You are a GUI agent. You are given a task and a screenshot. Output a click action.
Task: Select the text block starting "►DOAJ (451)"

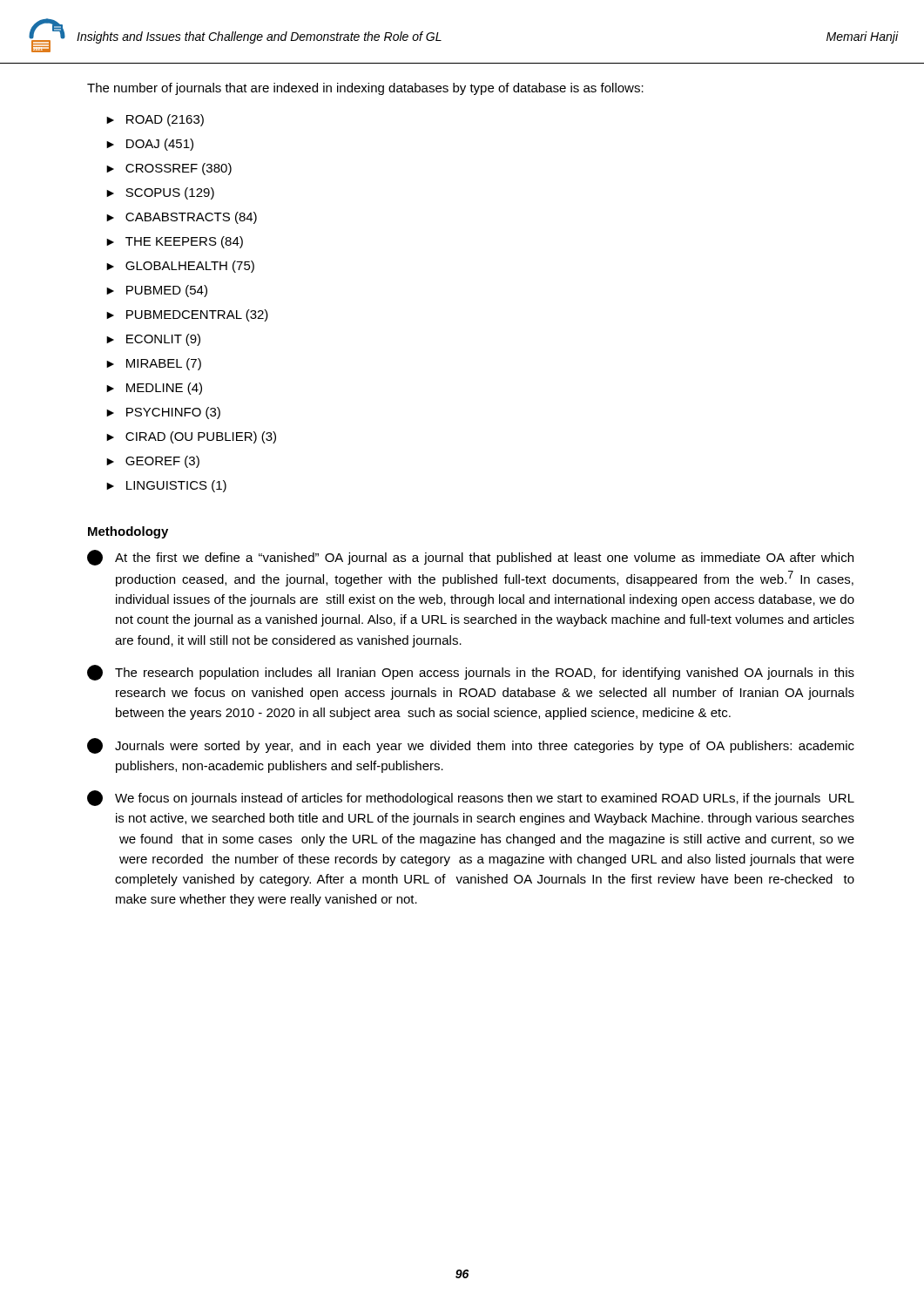click(149, 143)
